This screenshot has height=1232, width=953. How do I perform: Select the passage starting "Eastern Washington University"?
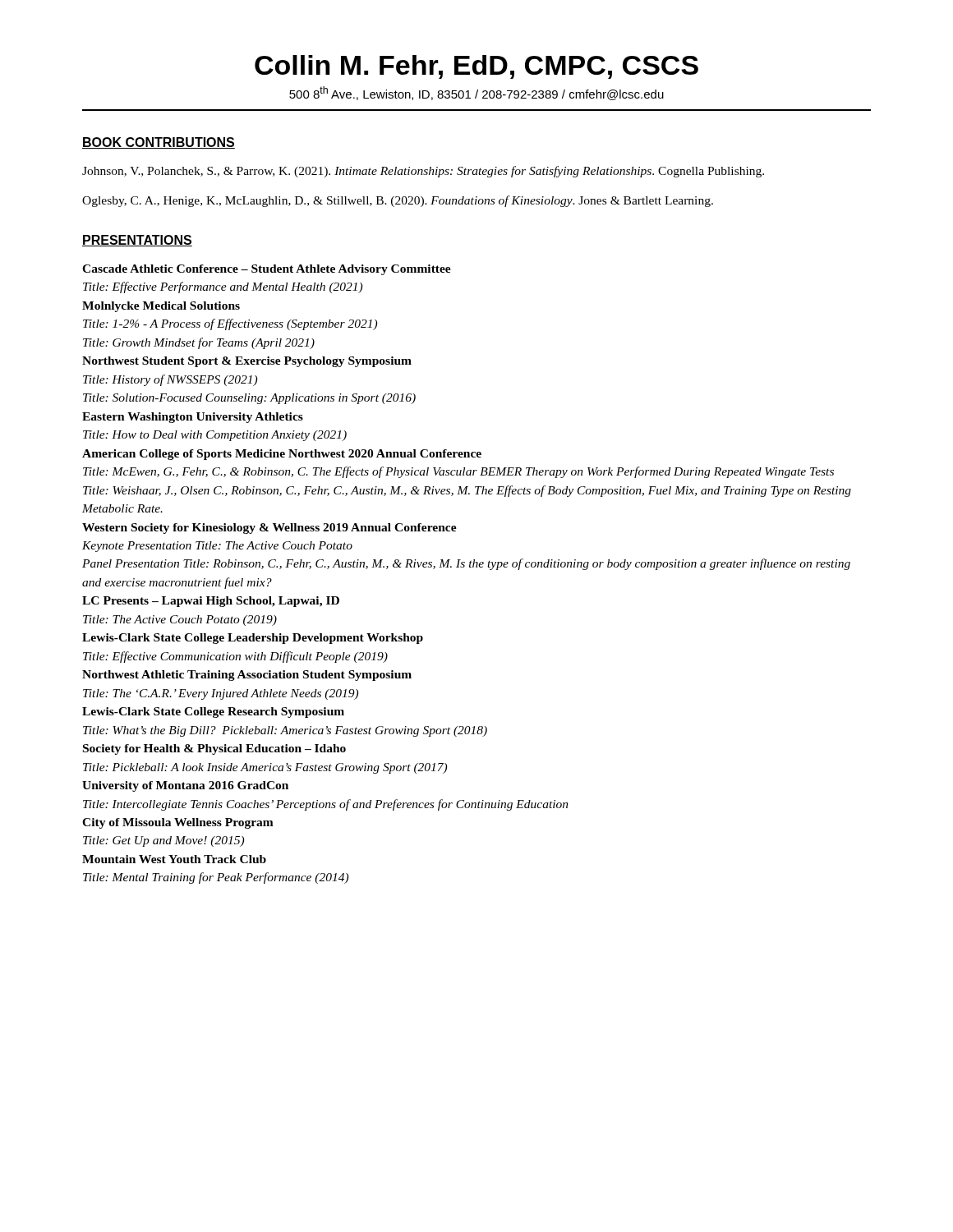193,418
